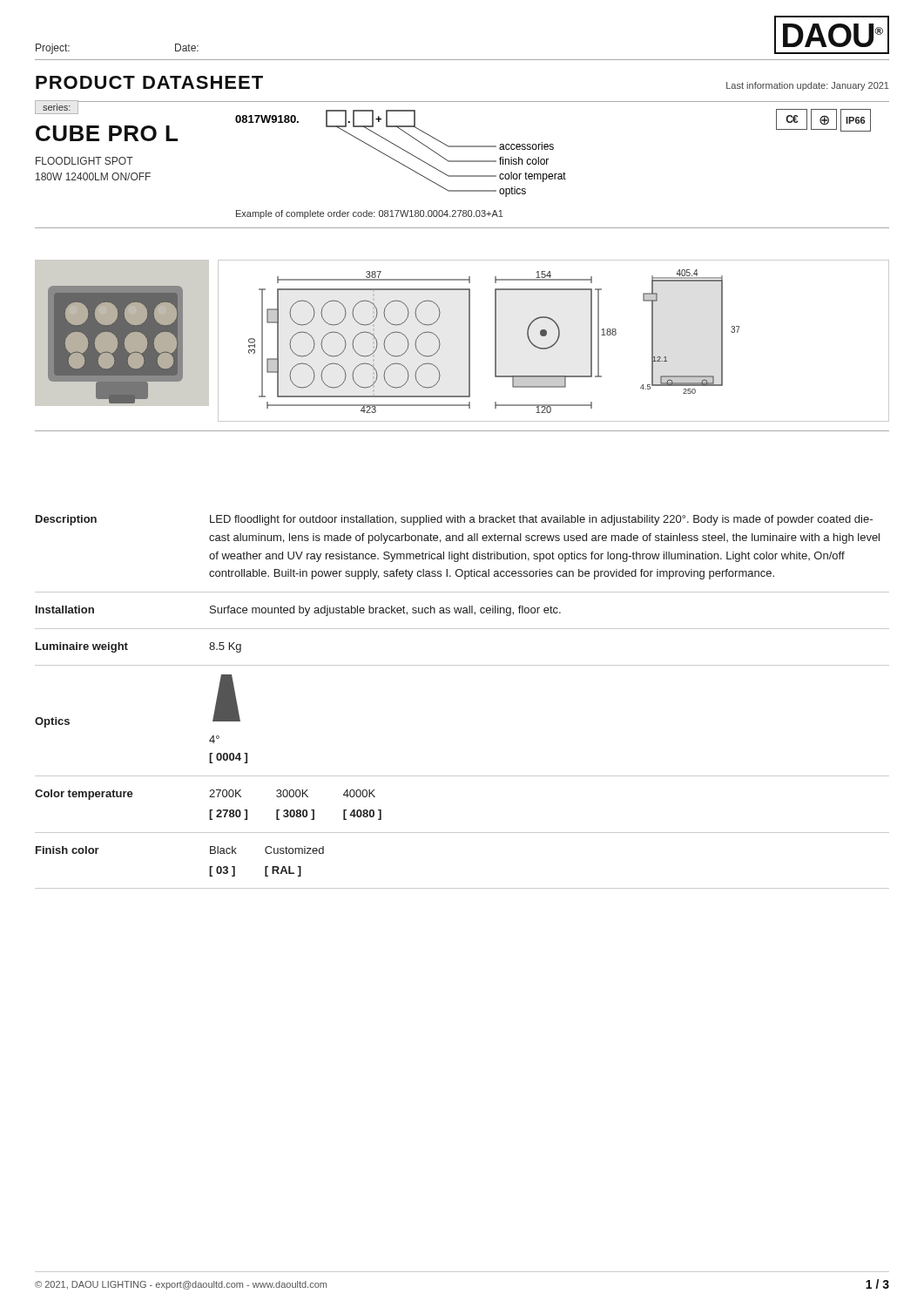Locate the element starting "0817W9180. . + accessories finish color color temperature"
Image resolution: width=924 pixels, height=1307 pixels.
point(506,163)
